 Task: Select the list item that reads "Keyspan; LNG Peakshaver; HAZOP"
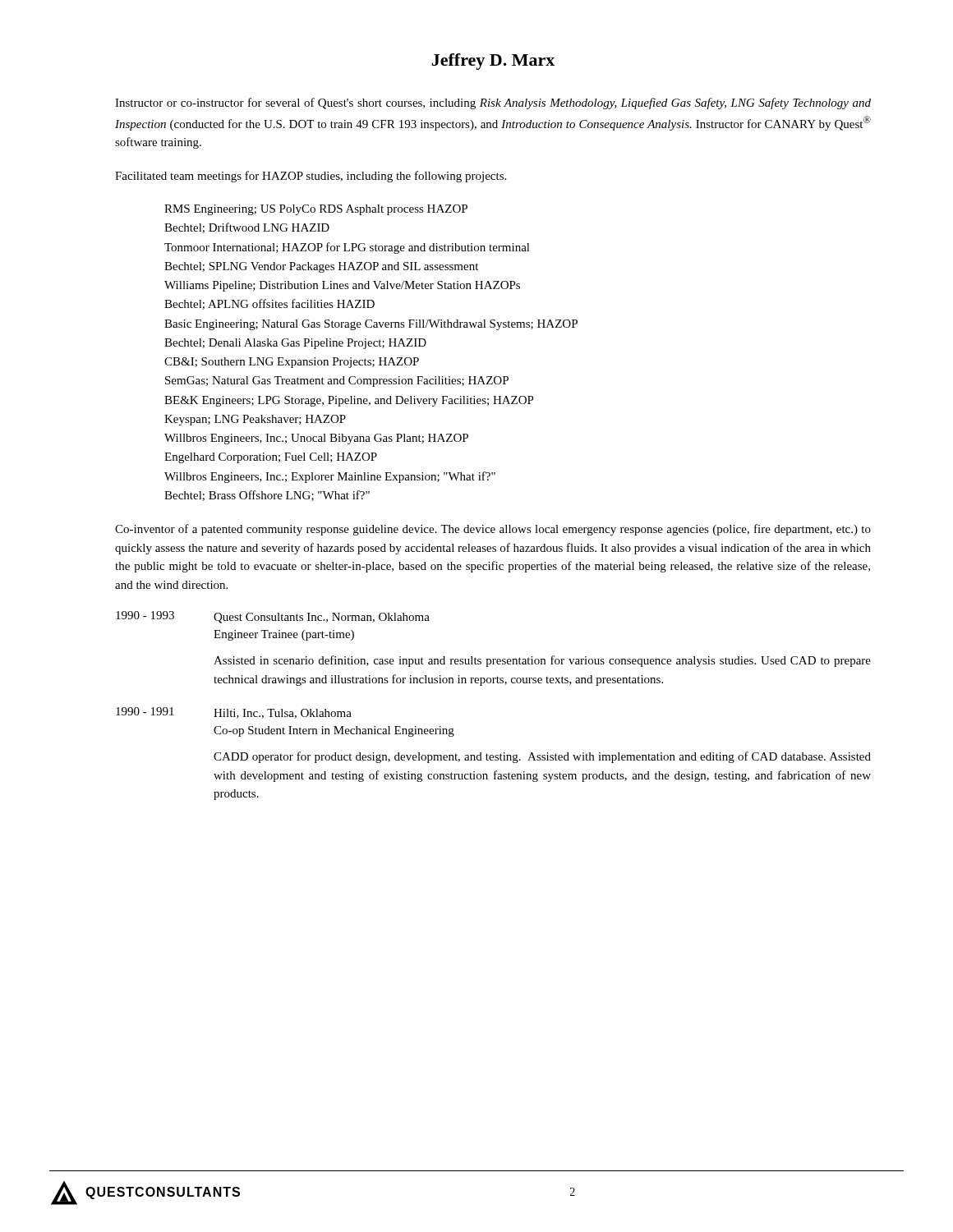[x=255, y=419]
